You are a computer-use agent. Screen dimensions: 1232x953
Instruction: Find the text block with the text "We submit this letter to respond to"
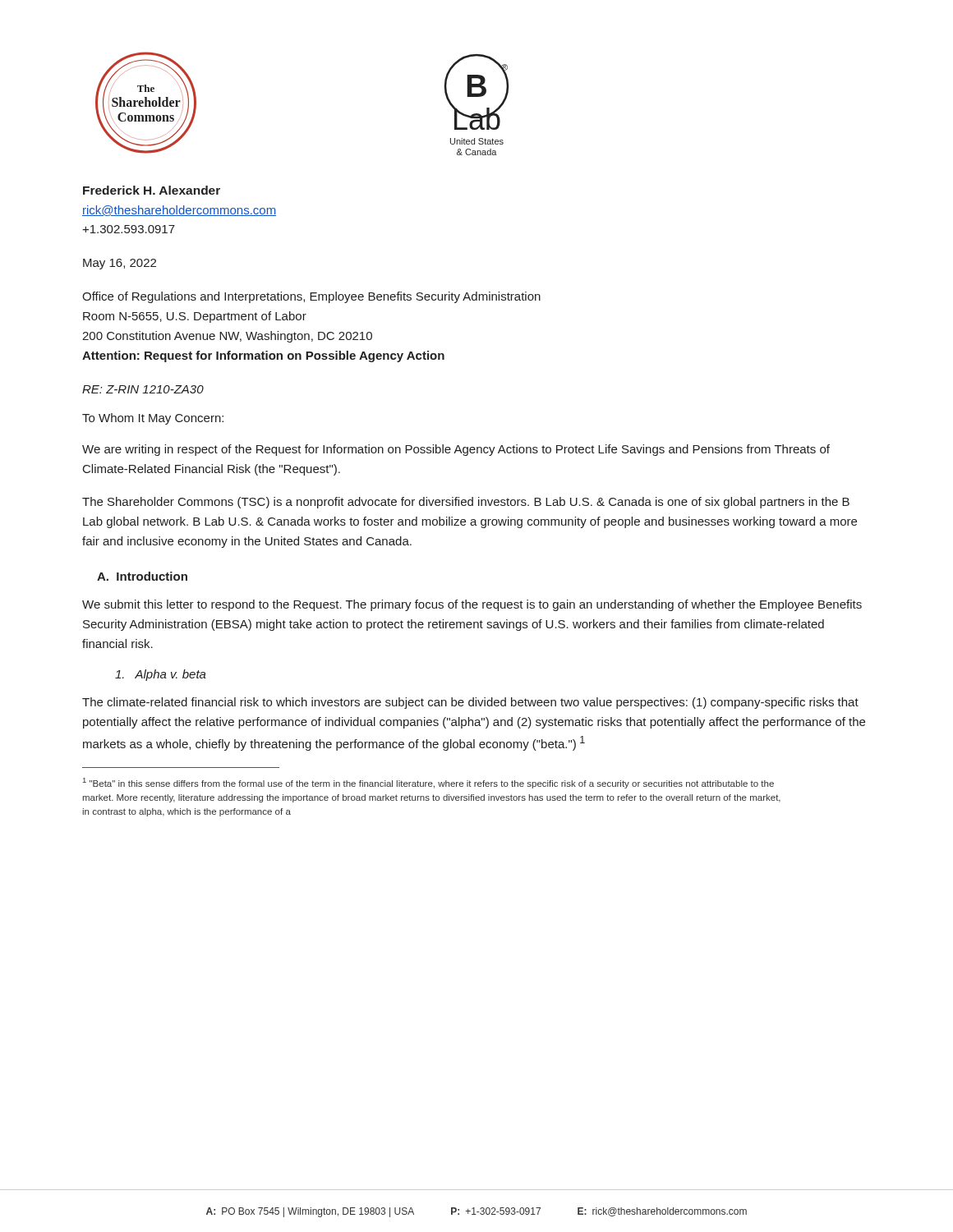[472, 624]
